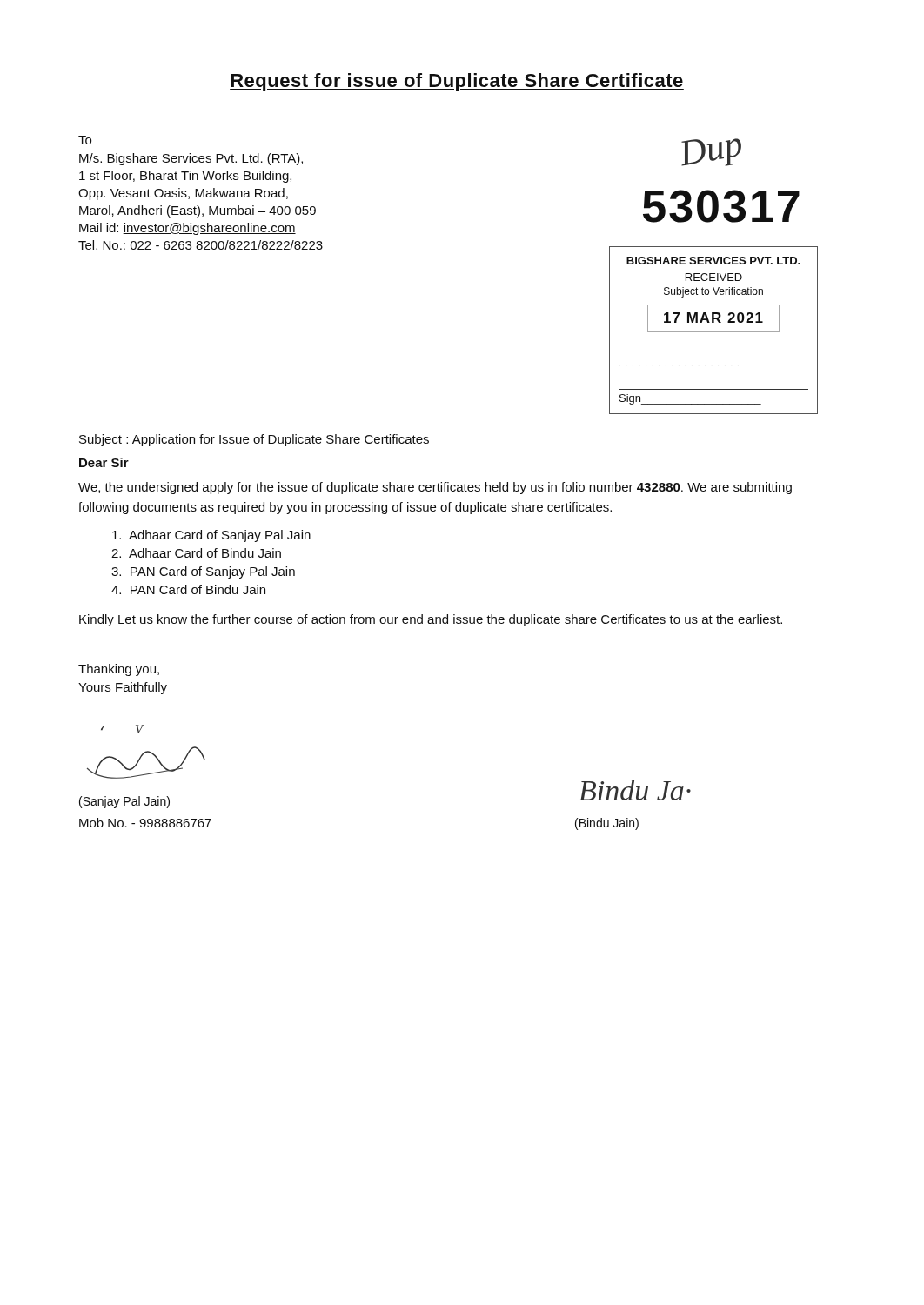Find the block starting "M/s. Bigshare Services Pvt. Ltd. (RTA), 1 st"

(191, 159)
